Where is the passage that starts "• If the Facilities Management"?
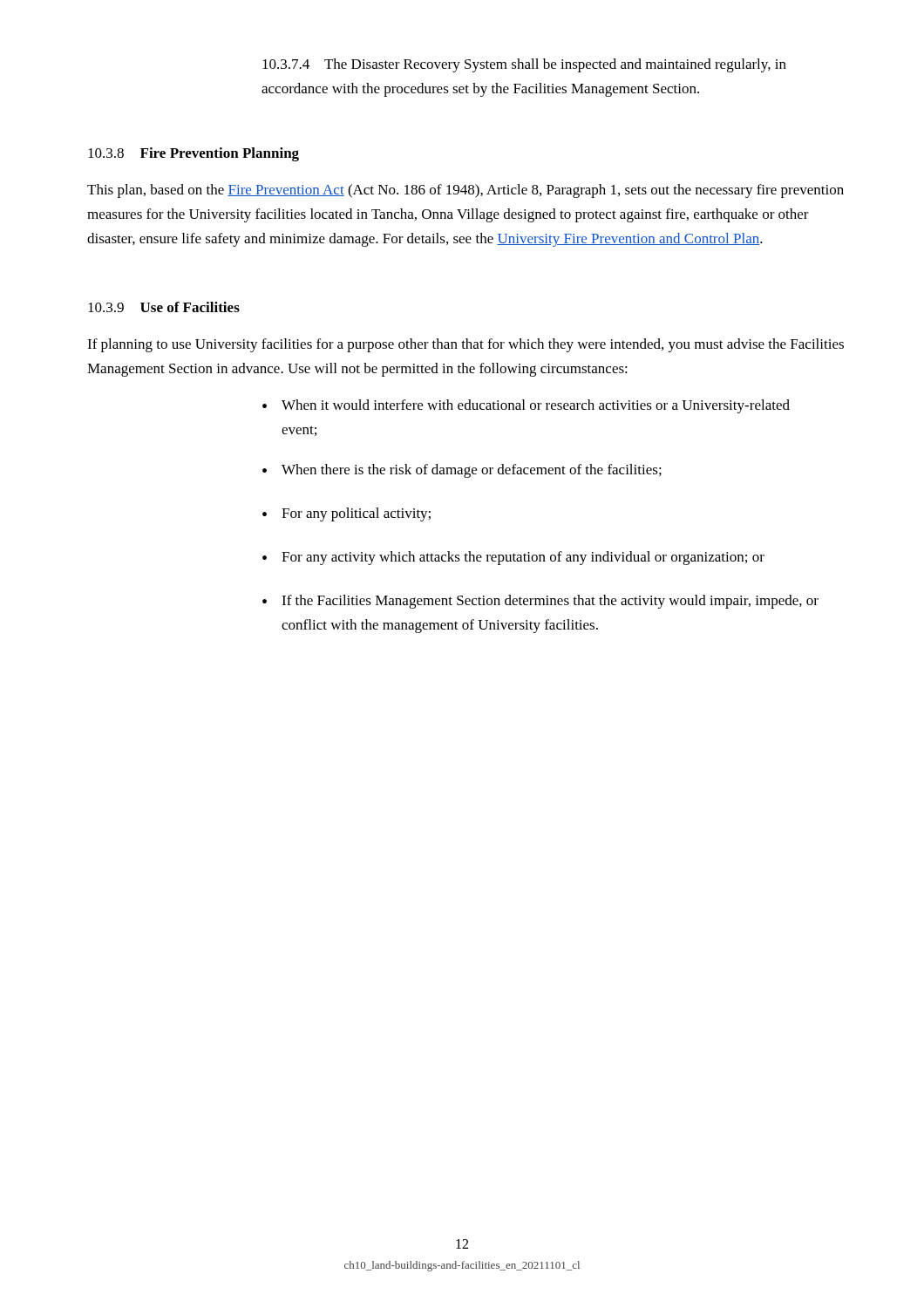This screenshot has height=1308, width=924. tap(545, 613)
